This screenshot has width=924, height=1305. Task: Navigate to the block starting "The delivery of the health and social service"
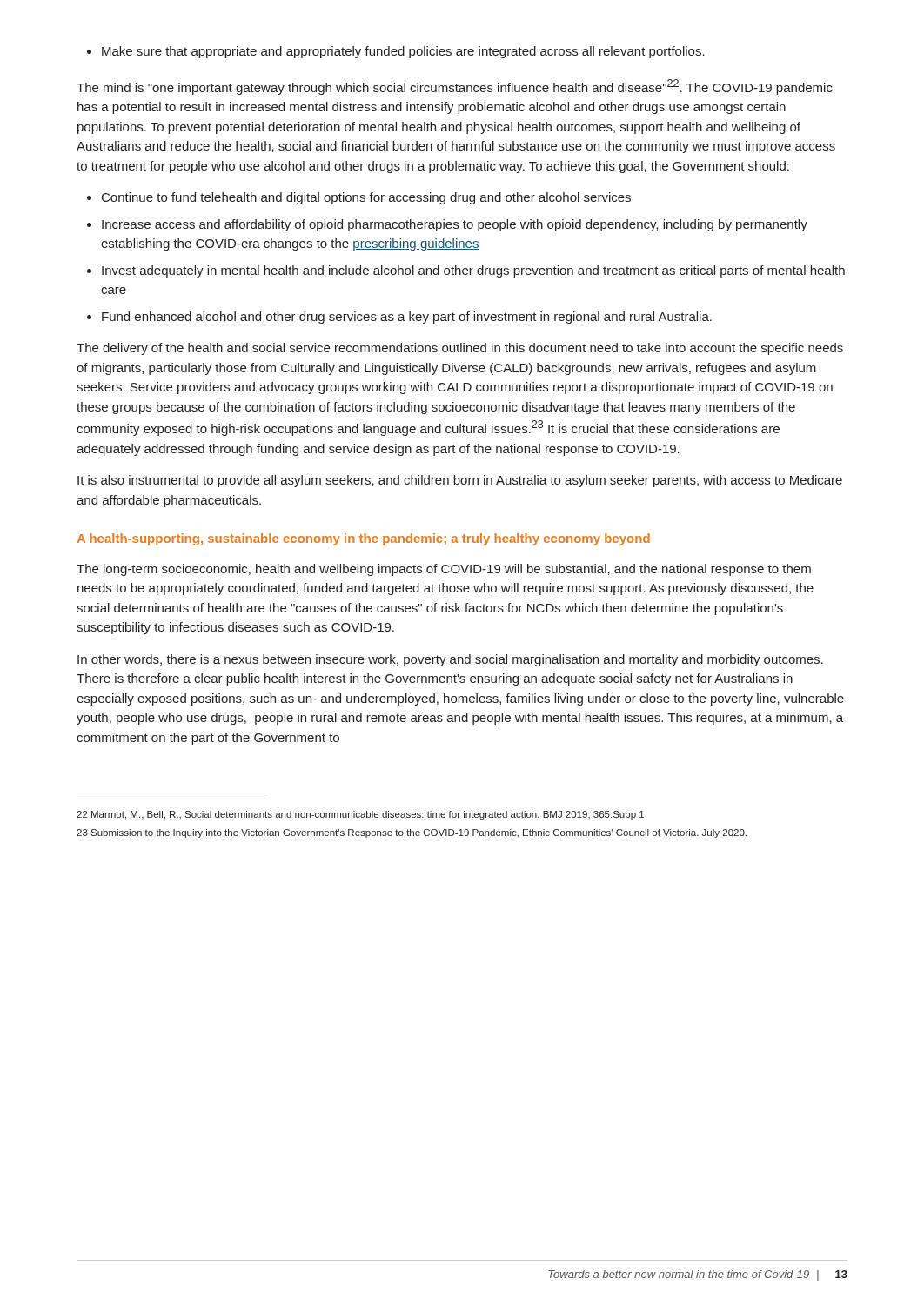coord(462,398)
